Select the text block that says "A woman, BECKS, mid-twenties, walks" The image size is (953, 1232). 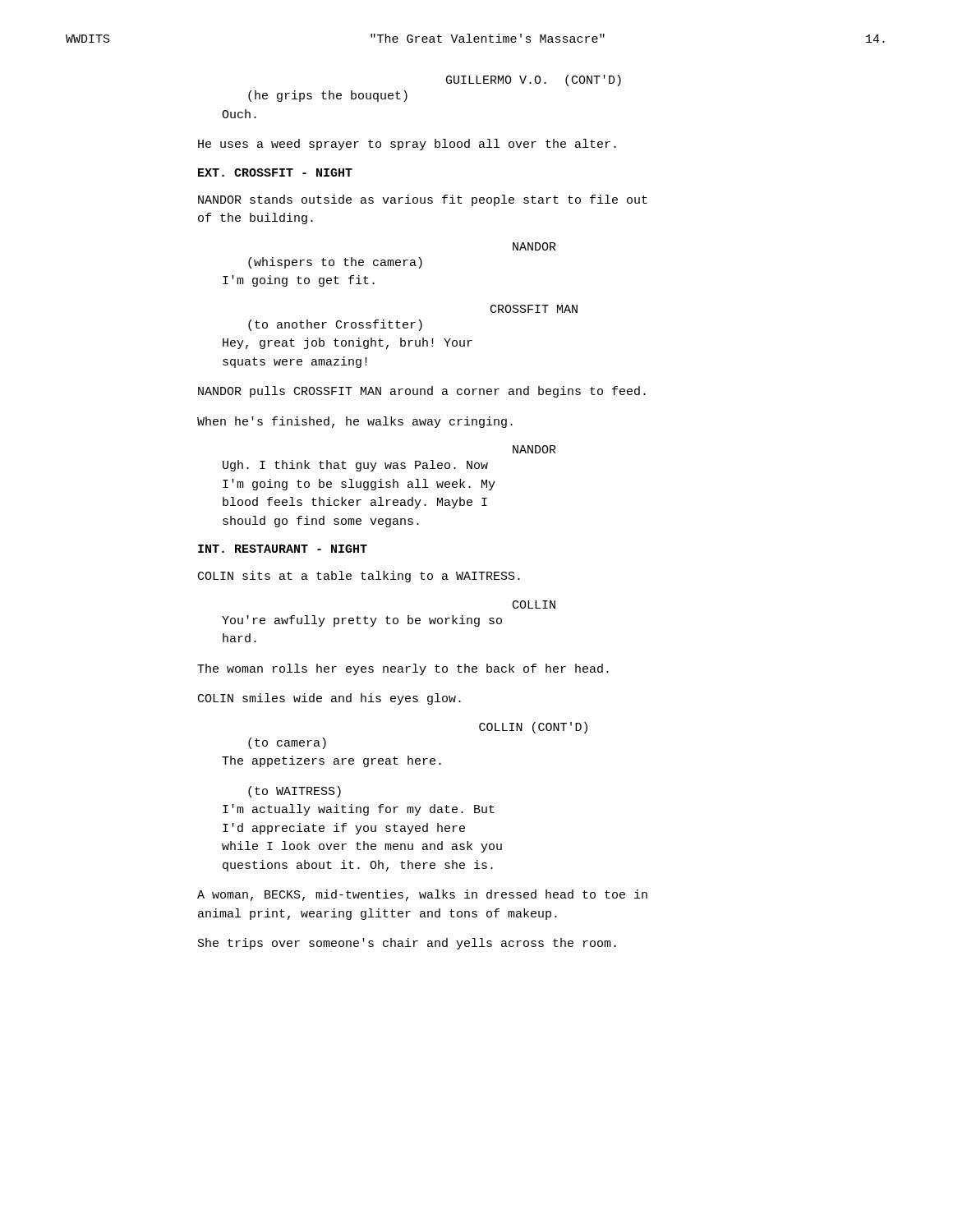[x=423, y=905]
